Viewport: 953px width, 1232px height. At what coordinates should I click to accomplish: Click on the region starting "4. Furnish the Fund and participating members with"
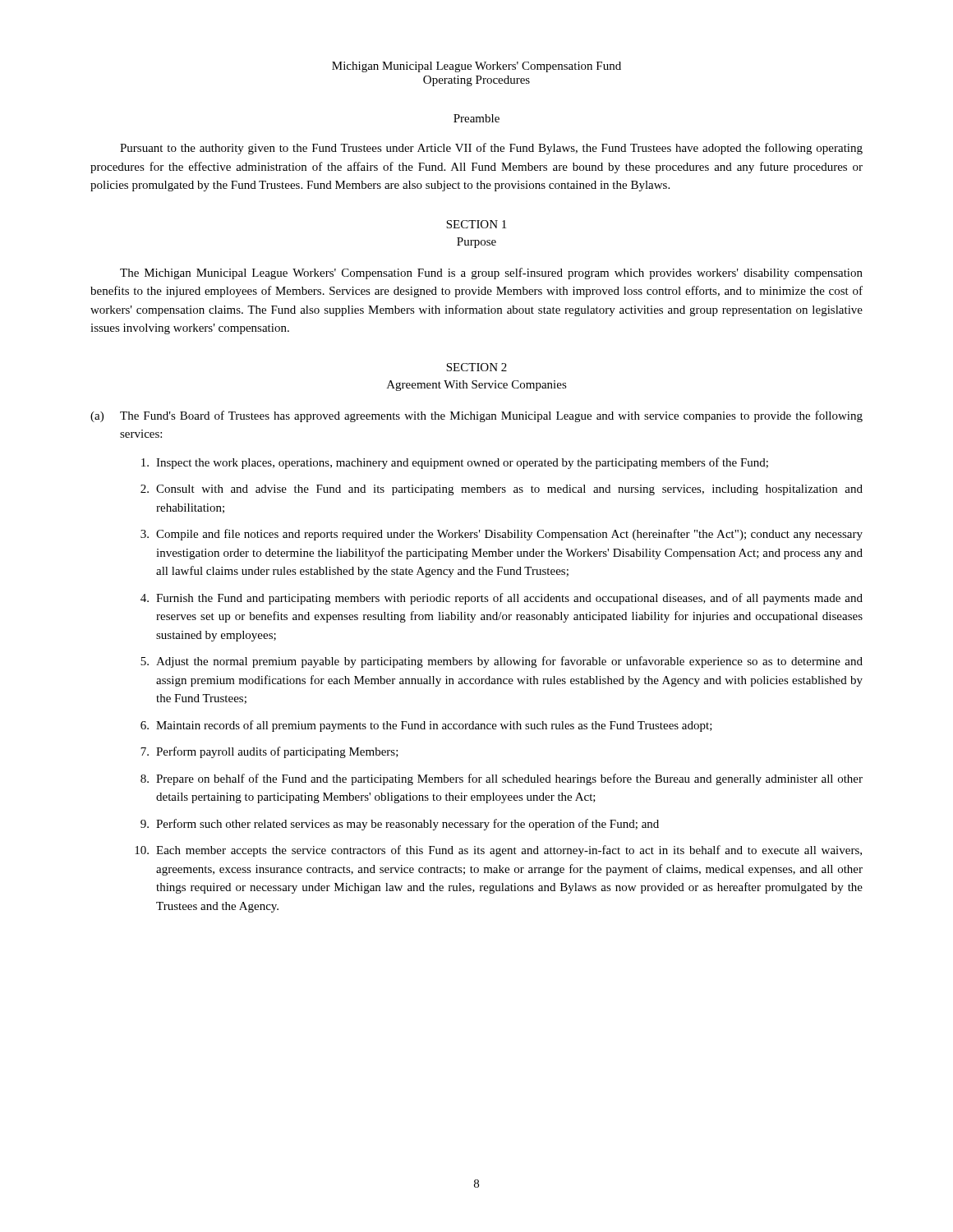pyautogui.click(x=491, y=616)
